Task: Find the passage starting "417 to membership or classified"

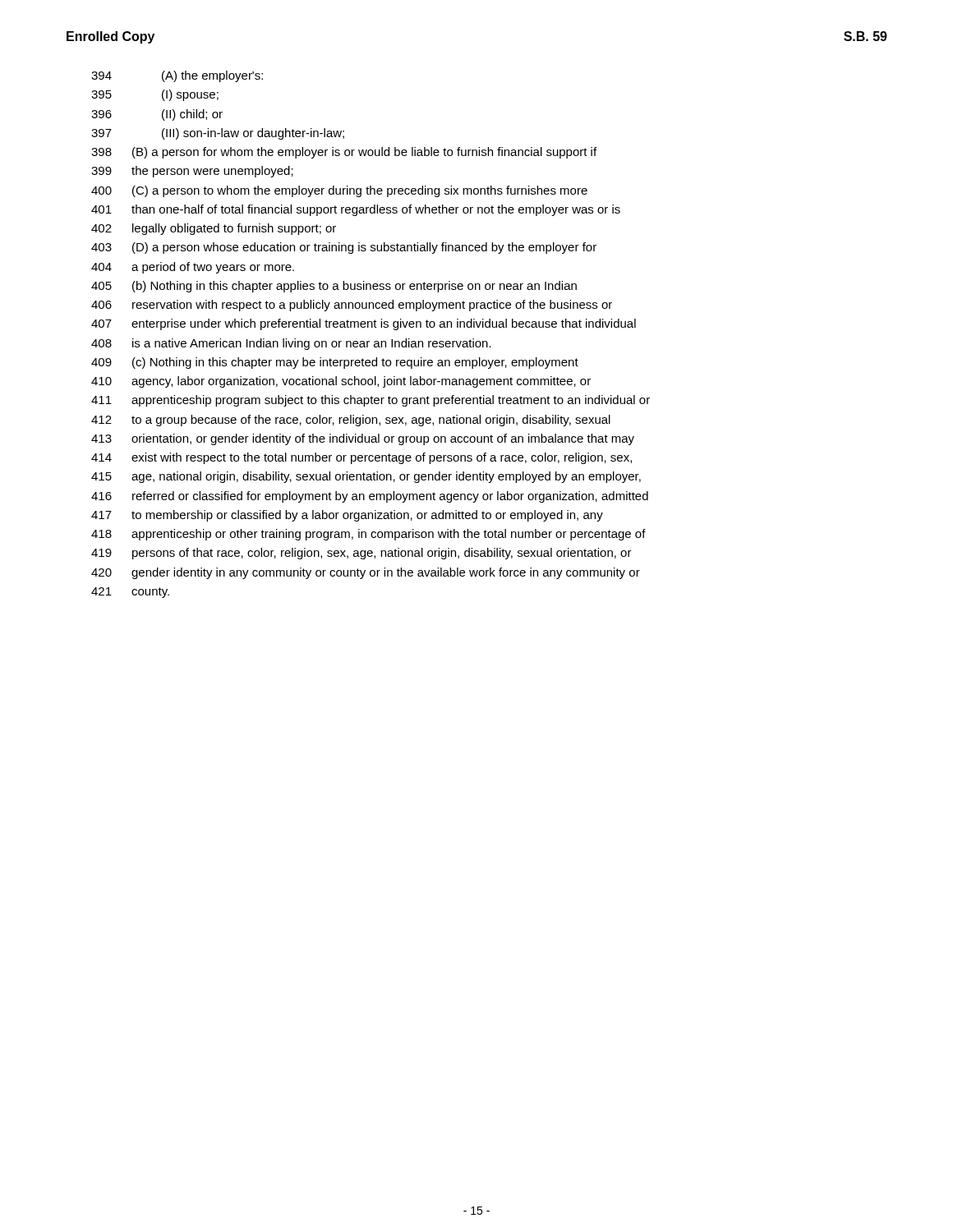Action: (x=476, y=514)
